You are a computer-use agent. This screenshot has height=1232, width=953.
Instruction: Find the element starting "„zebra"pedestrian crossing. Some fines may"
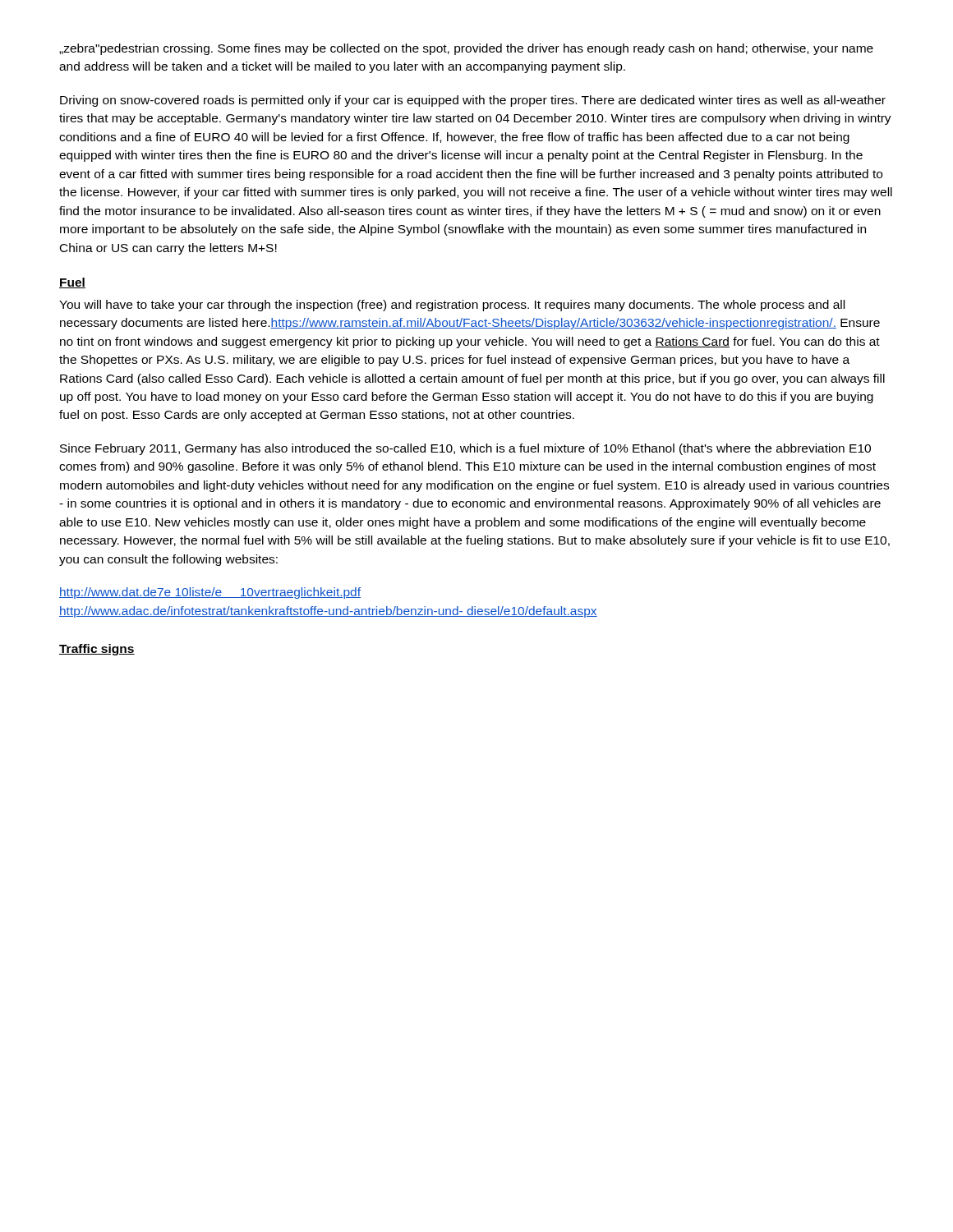[x=466, y=57]
